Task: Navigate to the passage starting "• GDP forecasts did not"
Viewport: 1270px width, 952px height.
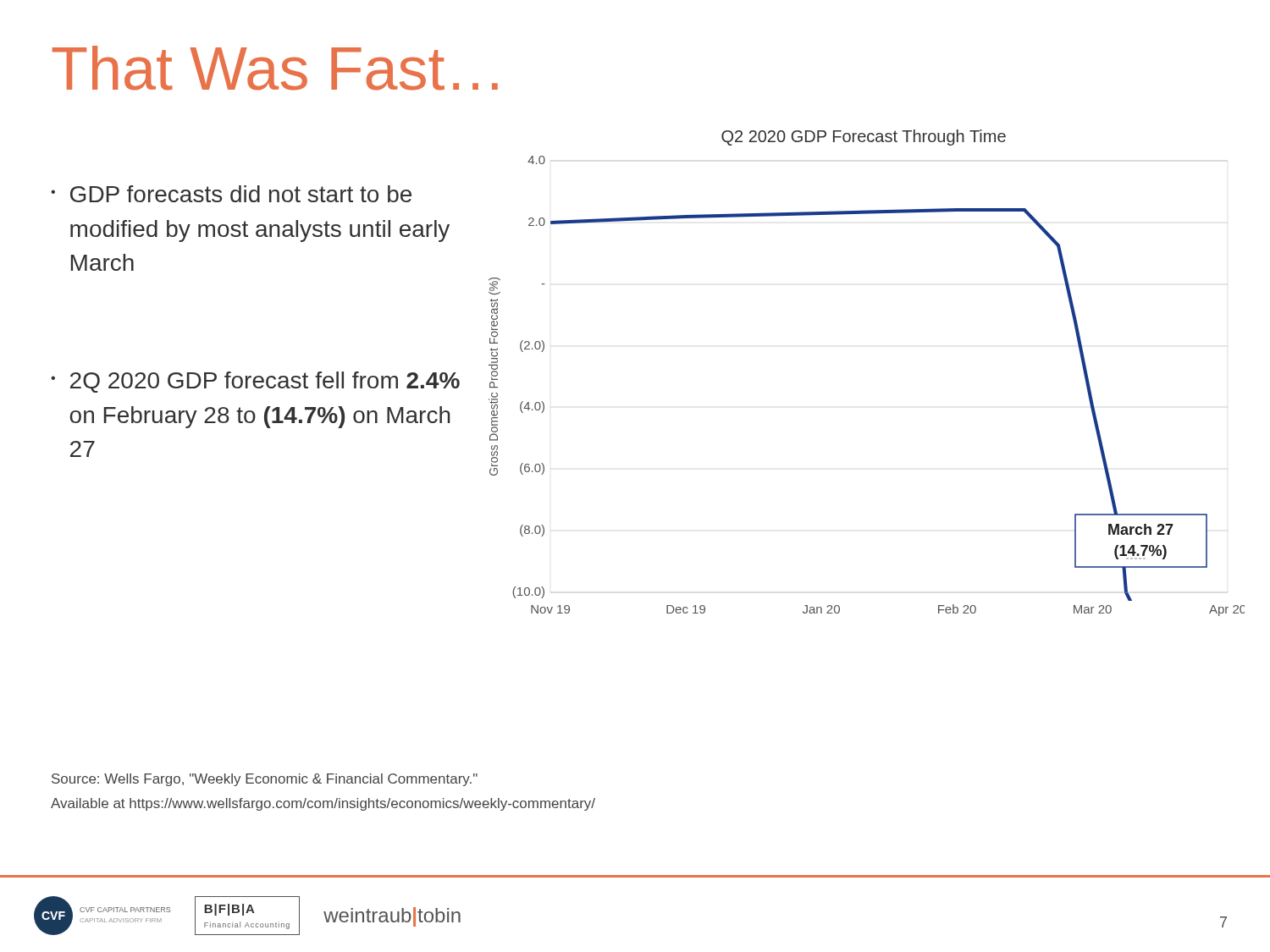Action: pyautogui.click(x=258, y=229)
